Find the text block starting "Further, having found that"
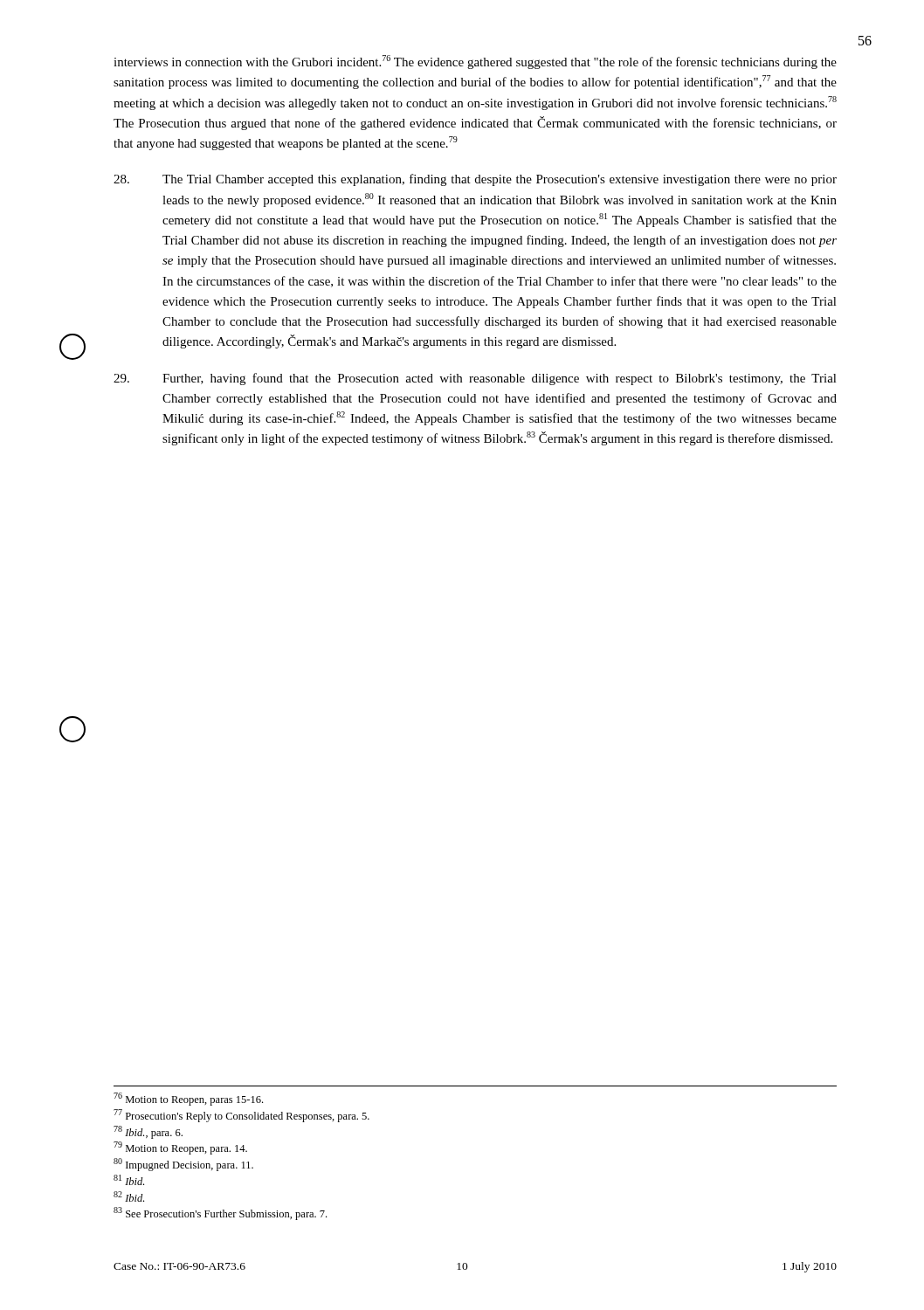The width and height of the screenshot is (924, 1310). [475, 409]
